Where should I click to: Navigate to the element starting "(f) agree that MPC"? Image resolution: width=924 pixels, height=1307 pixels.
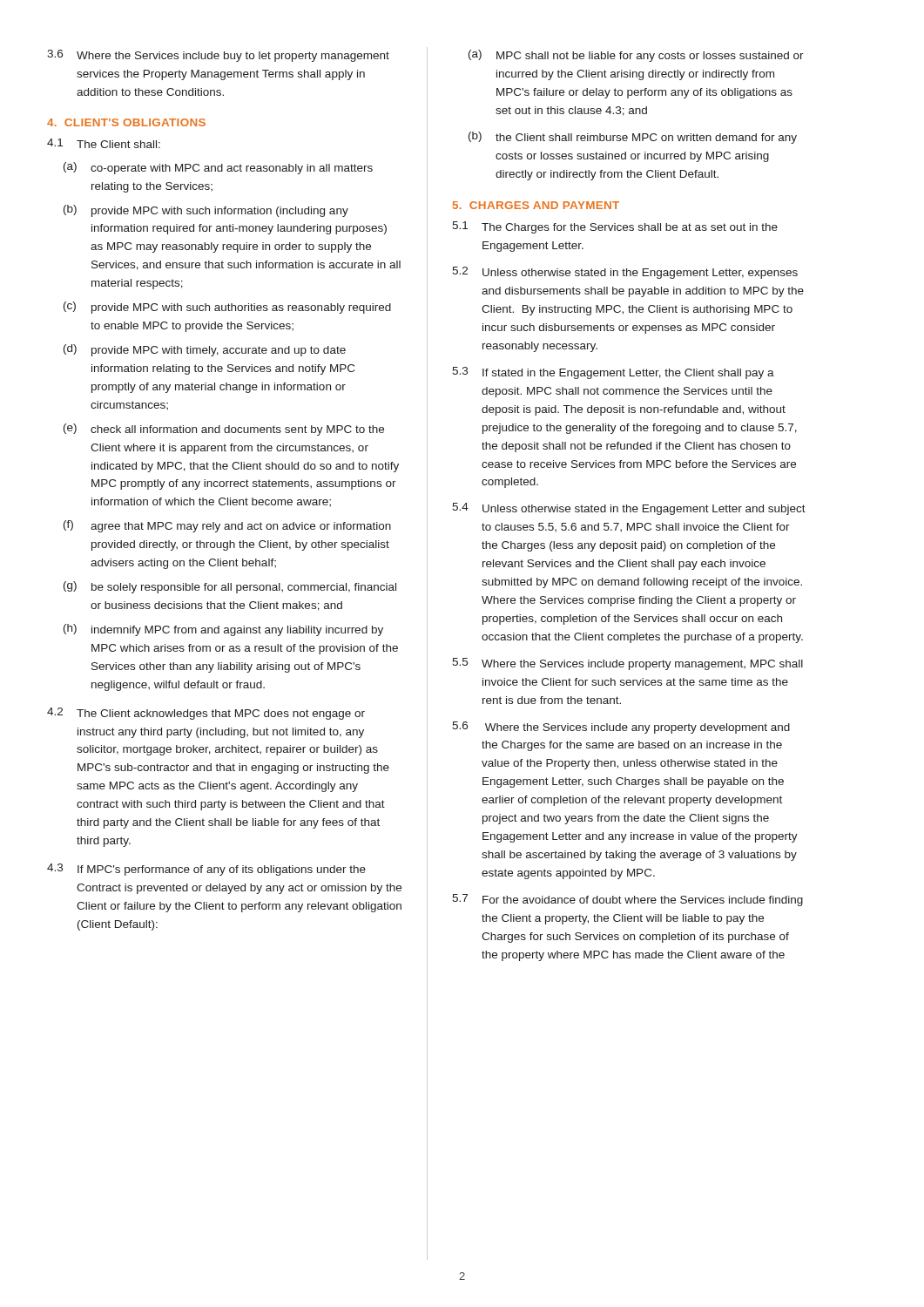[233, 545]
